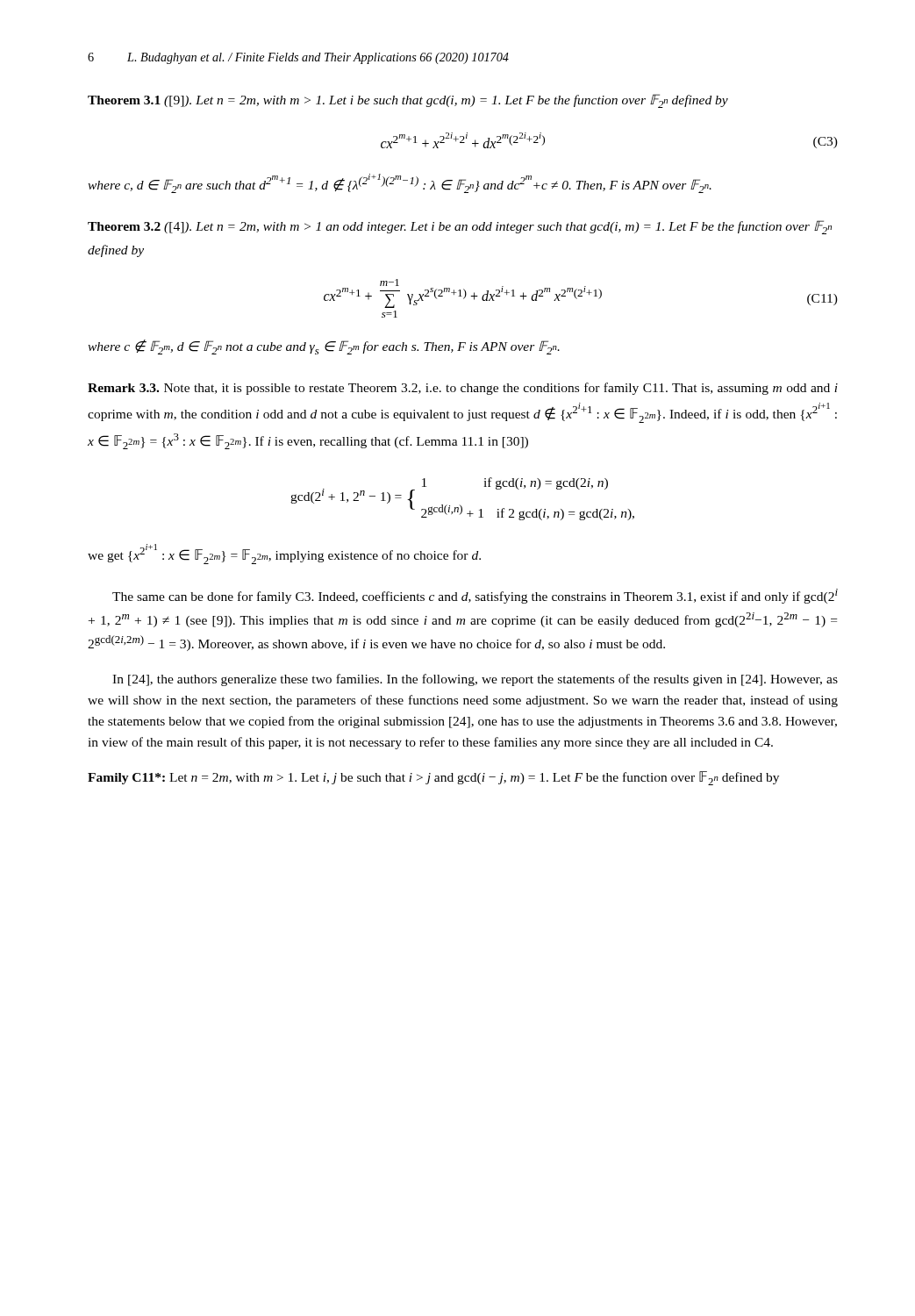Viewport: 915px width, 1316px height.
Task: Select the passage starting "gcd(2i + 1, 2n − 1)"
Action: (463, 498)
